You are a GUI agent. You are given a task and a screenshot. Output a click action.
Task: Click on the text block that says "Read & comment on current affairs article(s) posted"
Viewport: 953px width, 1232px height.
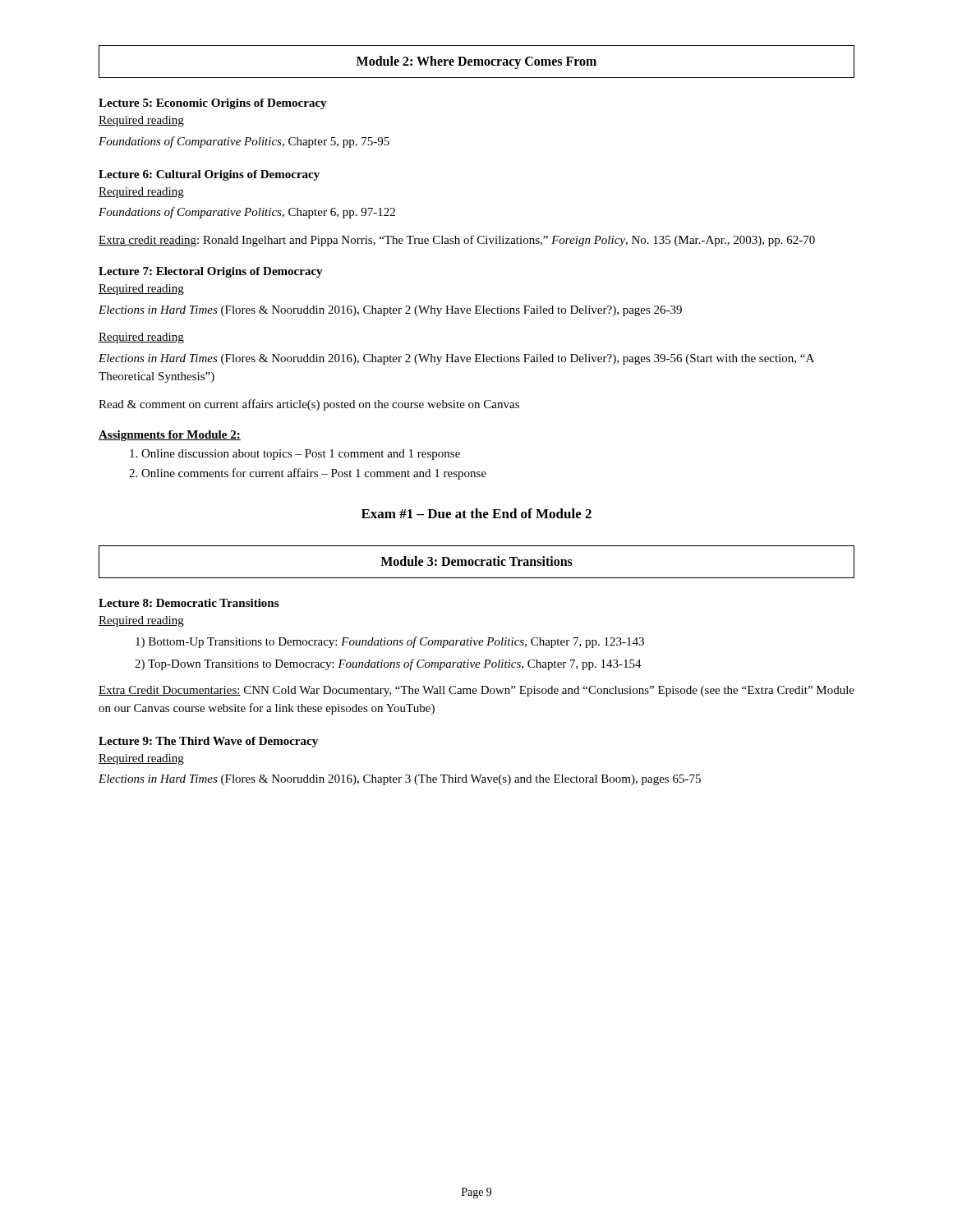point(309,404)
